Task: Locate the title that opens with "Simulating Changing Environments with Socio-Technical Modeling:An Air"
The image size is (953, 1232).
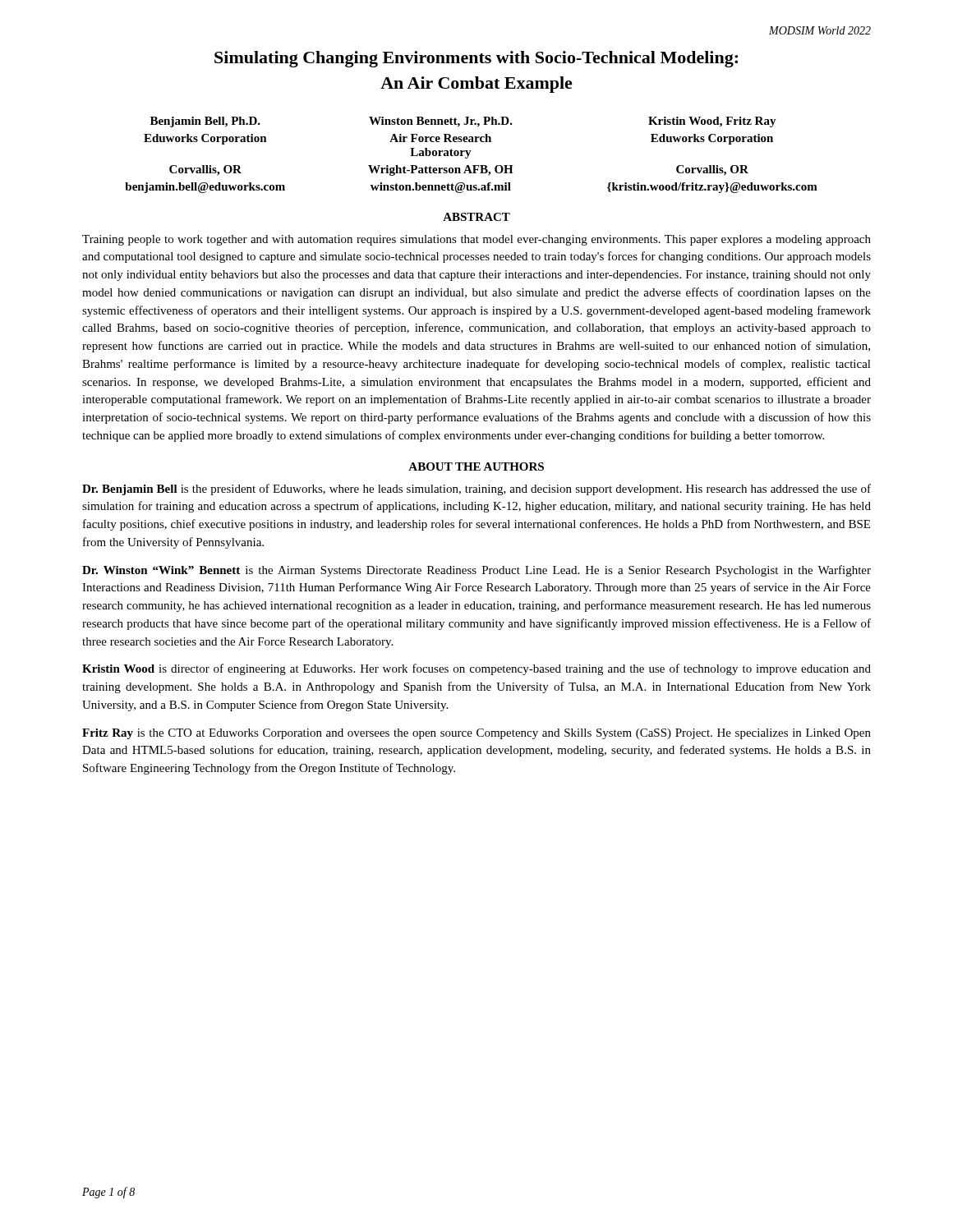Action: (476, 70)
